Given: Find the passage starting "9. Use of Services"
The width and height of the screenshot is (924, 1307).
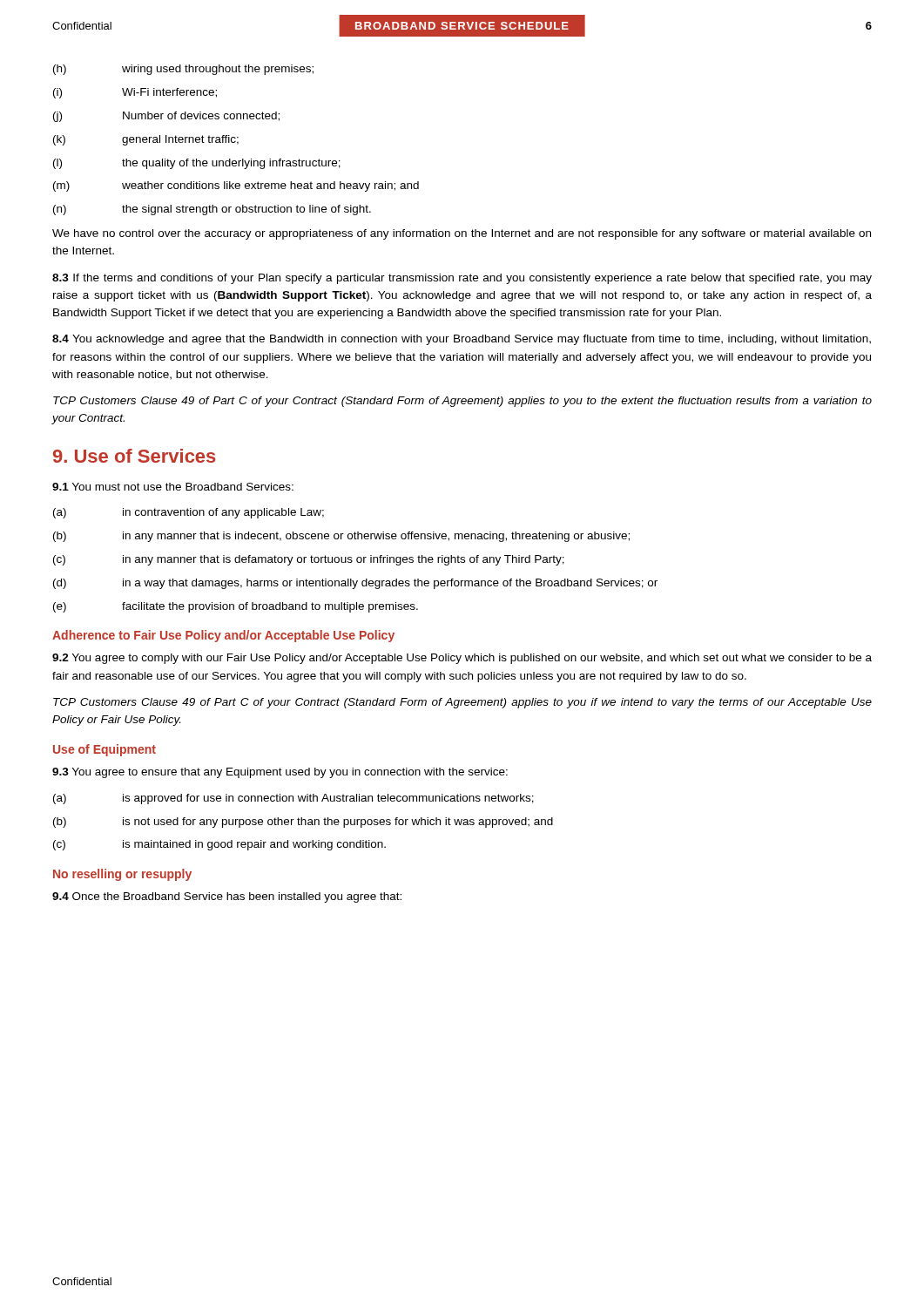Looking at the screenshot, I should [134, 456].
